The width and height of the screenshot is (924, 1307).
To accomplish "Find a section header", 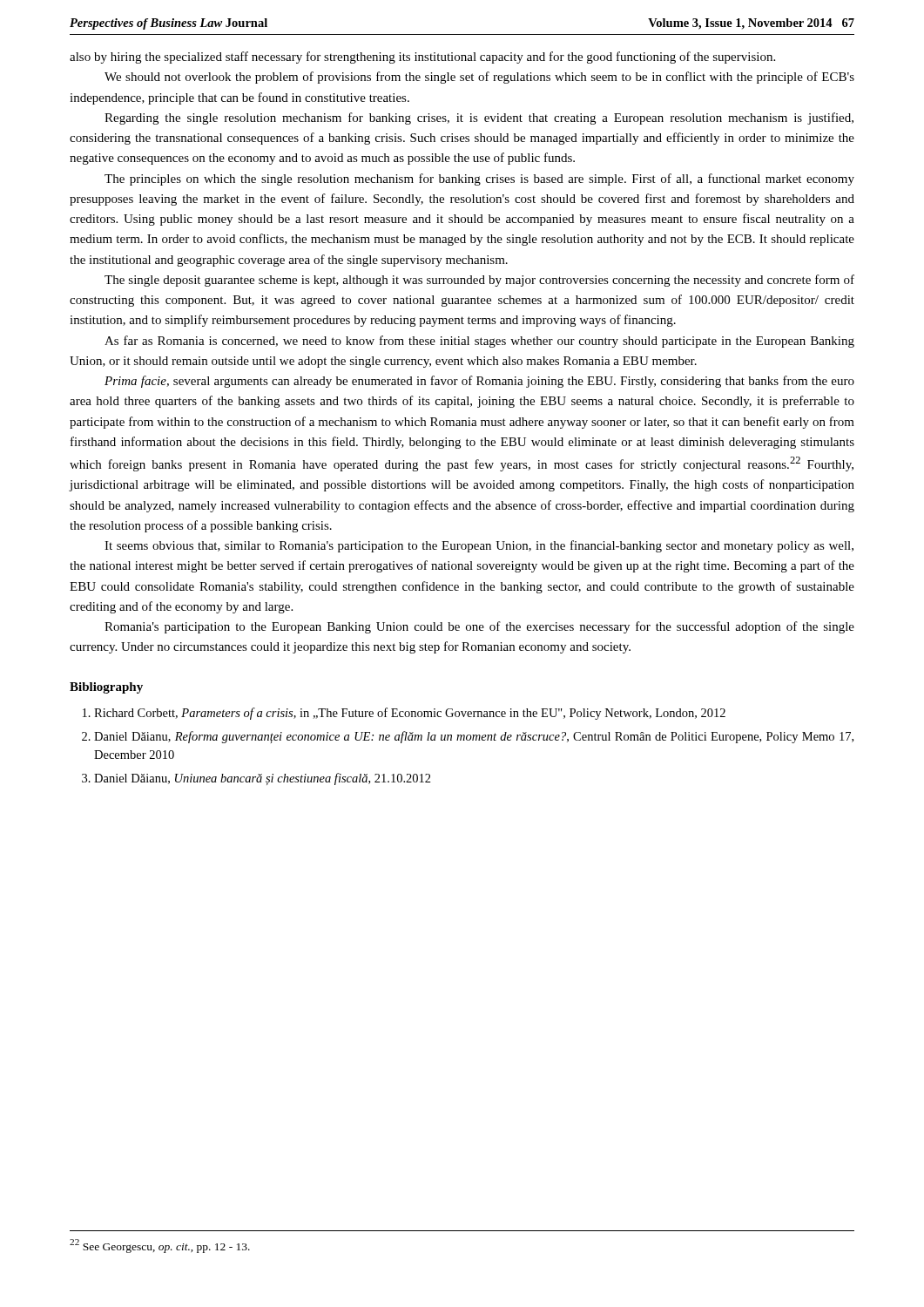I will [106, 686].
